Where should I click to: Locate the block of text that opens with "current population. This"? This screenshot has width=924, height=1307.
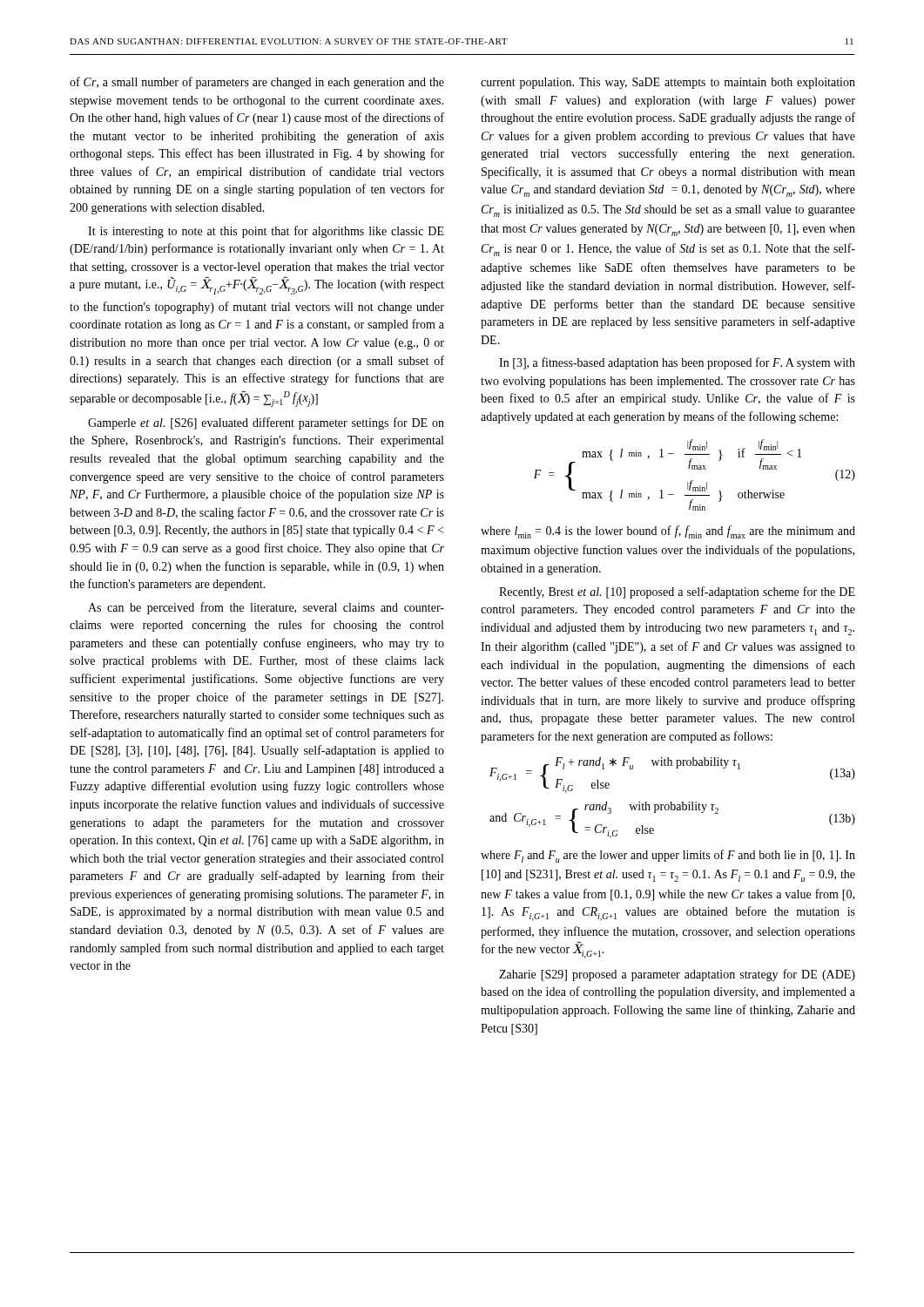[x=668, y=250]
